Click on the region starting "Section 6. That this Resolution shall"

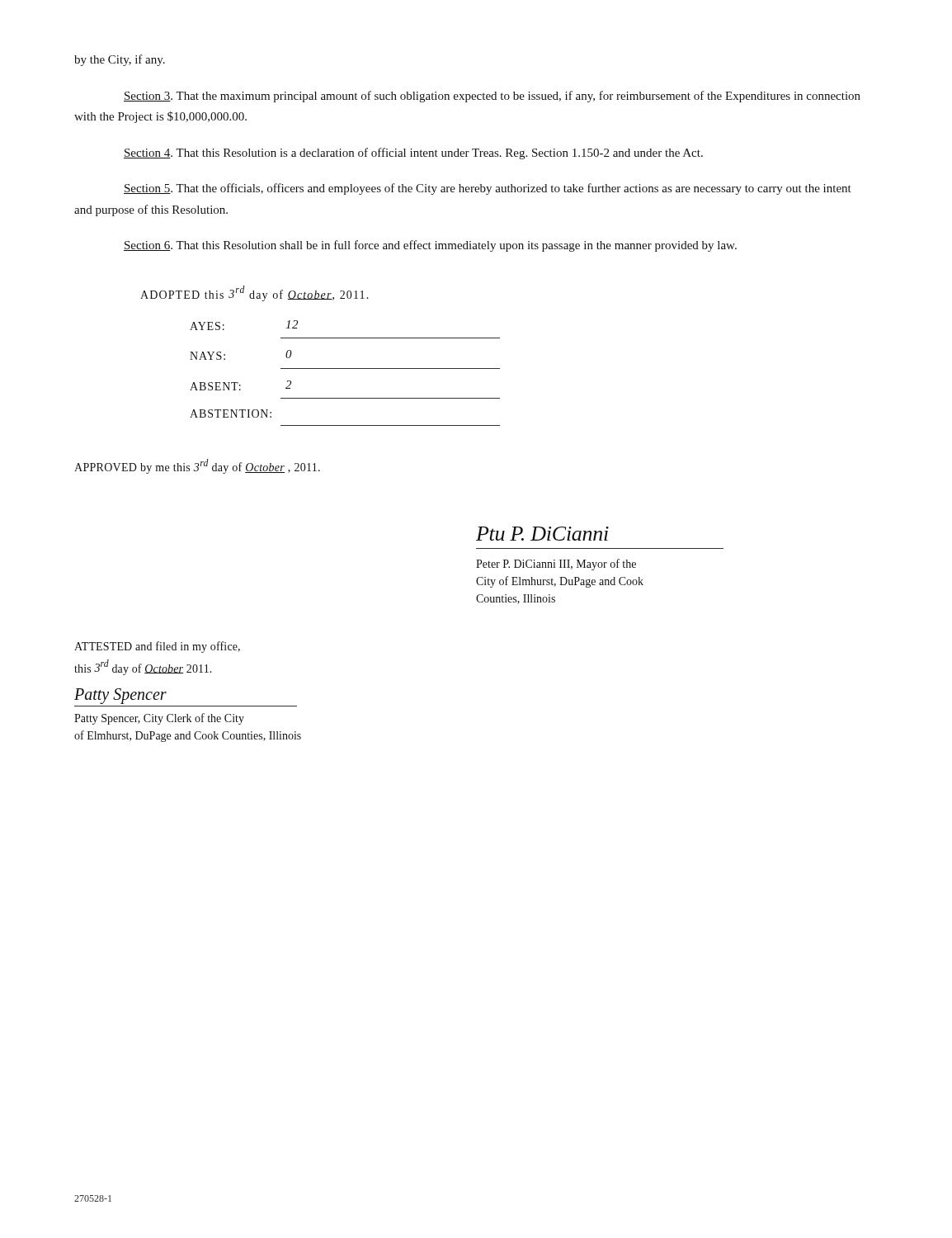click(431, 245)
